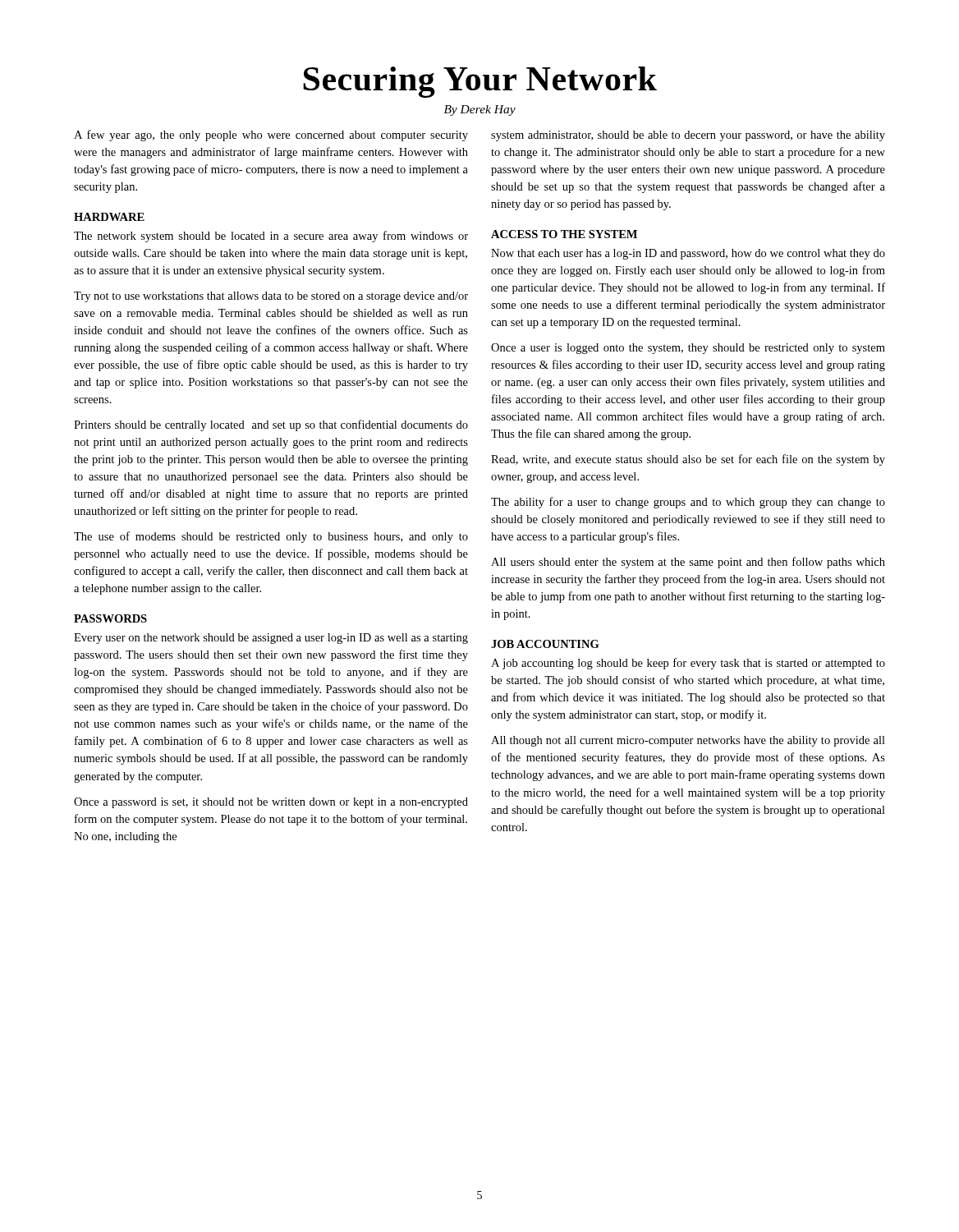Locate the passage starting "The ability for"
The image size is (959, 1232).
pyautogui.click(x=688, y=519)
